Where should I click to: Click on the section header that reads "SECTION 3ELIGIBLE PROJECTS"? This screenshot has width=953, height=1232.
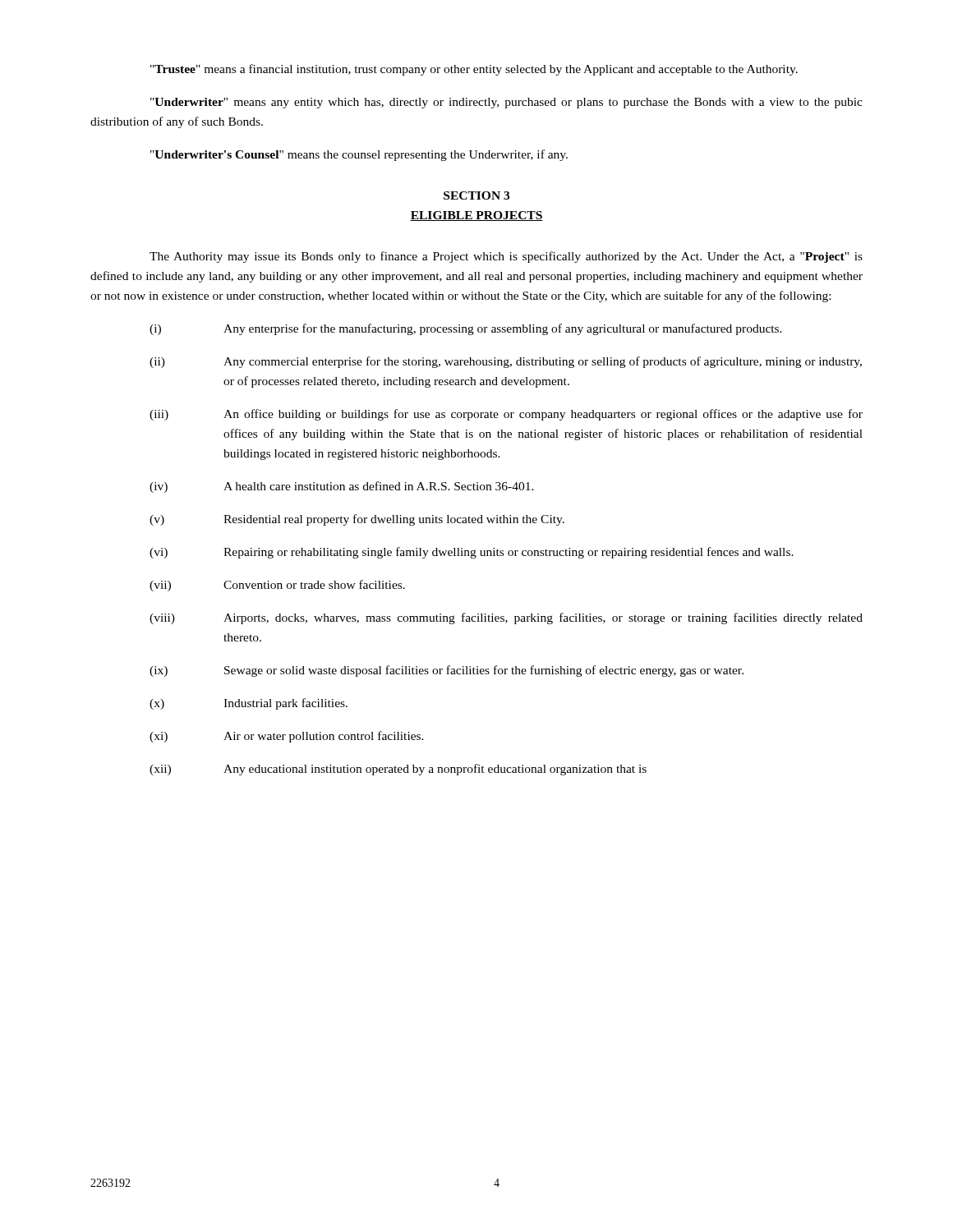click(x=476, y=205)
